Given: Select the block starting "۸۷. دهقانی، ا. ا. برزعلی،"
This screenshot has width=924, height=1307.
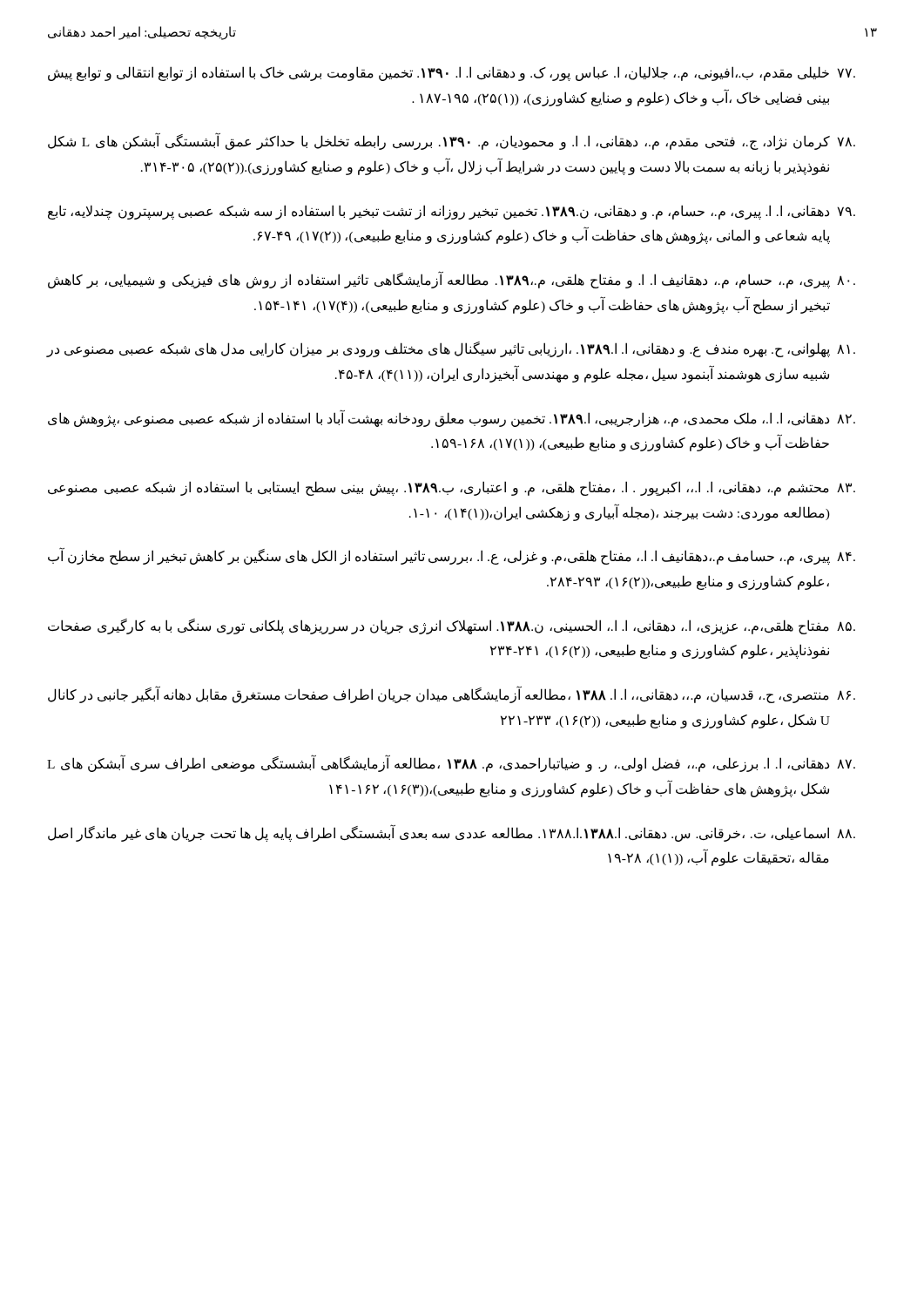Looking at the screenshot, I should tap(462, 777).
